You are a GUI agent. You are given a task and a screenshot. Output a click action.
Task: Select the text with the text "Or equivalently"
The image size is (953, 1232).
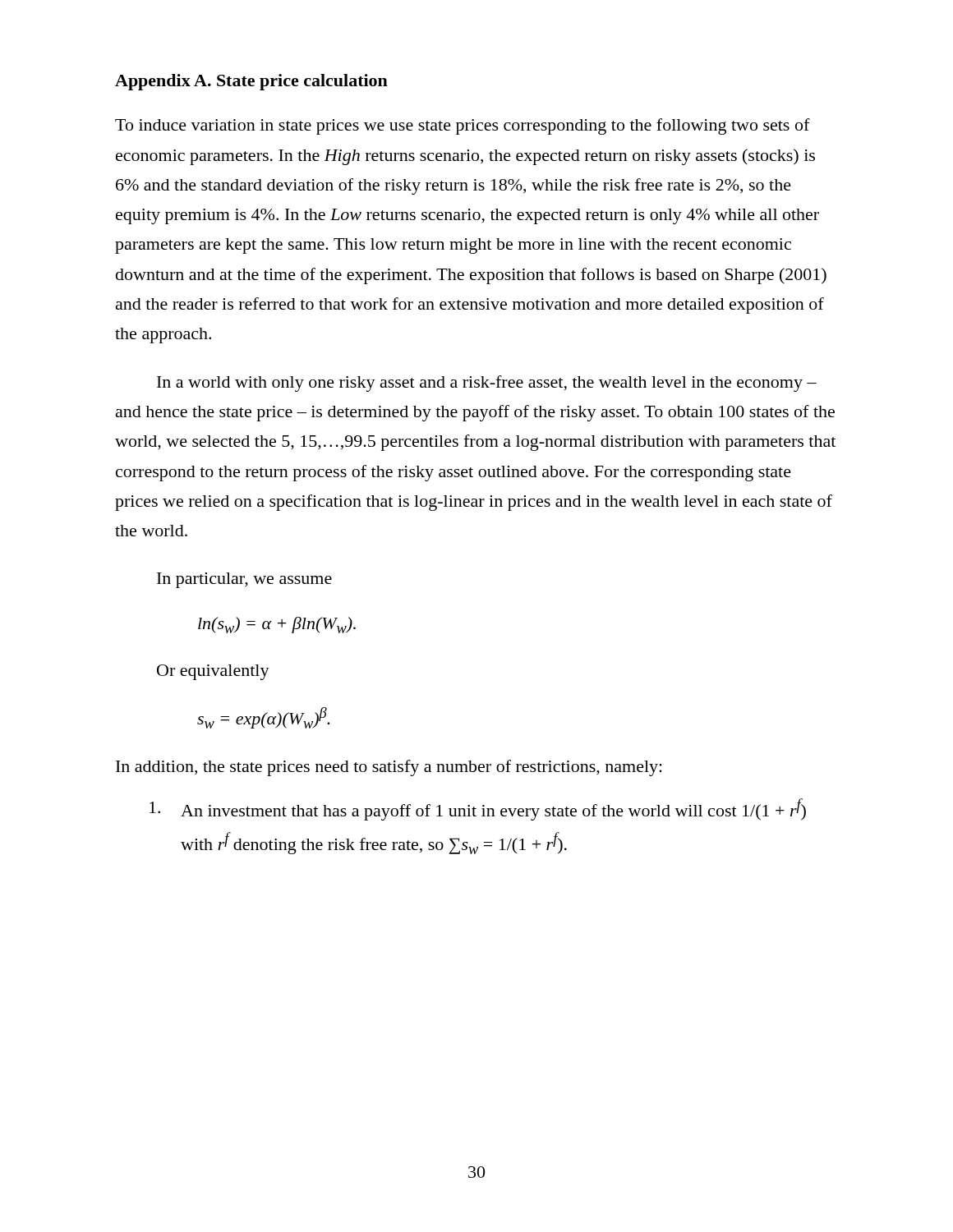point(213,670)
